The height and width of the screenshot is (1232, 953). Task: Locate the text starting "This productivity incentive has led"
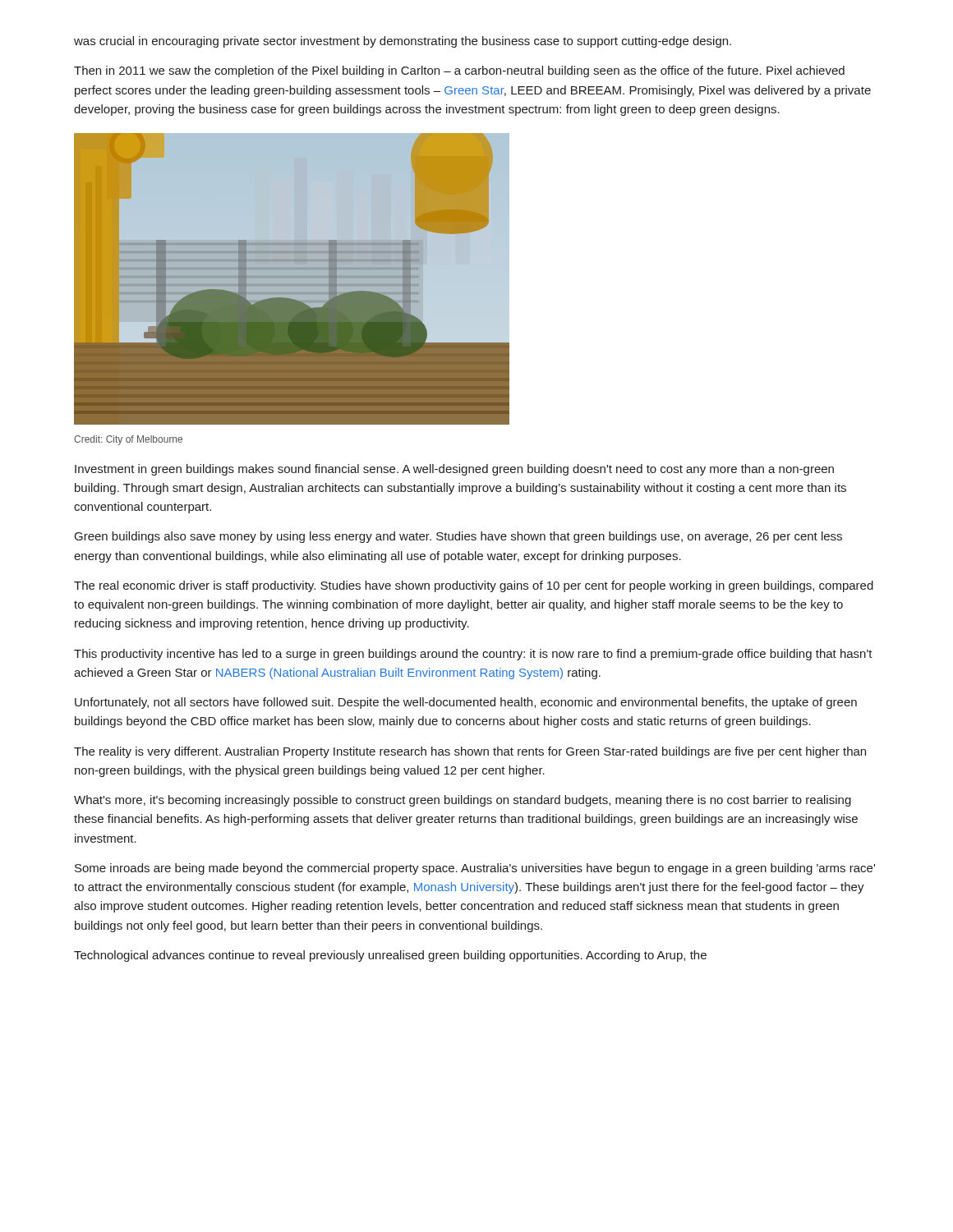pos(476,663)
